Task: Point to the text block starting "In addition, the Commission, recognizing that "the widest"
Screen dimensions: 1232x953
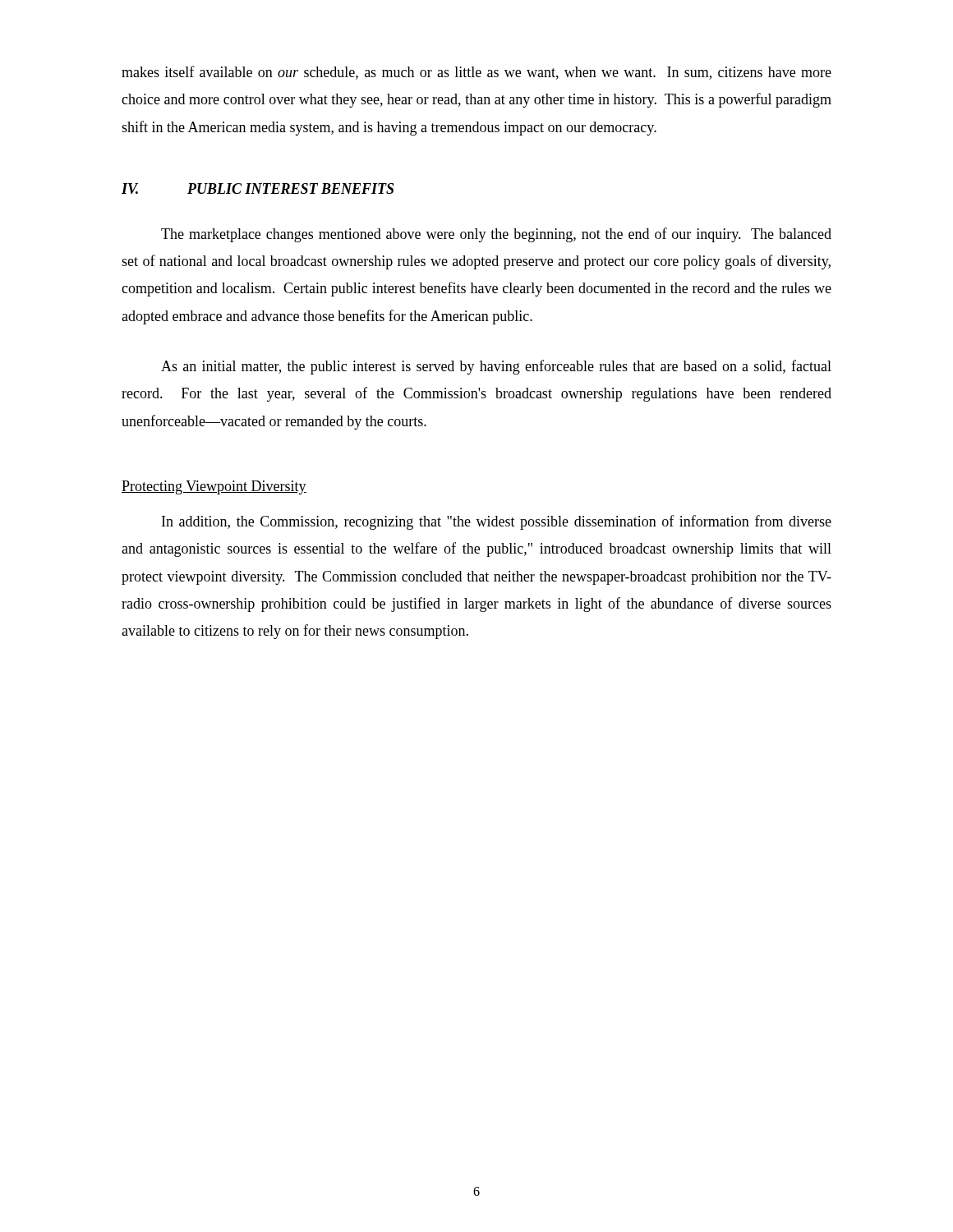Action: [x=476, y=576]
